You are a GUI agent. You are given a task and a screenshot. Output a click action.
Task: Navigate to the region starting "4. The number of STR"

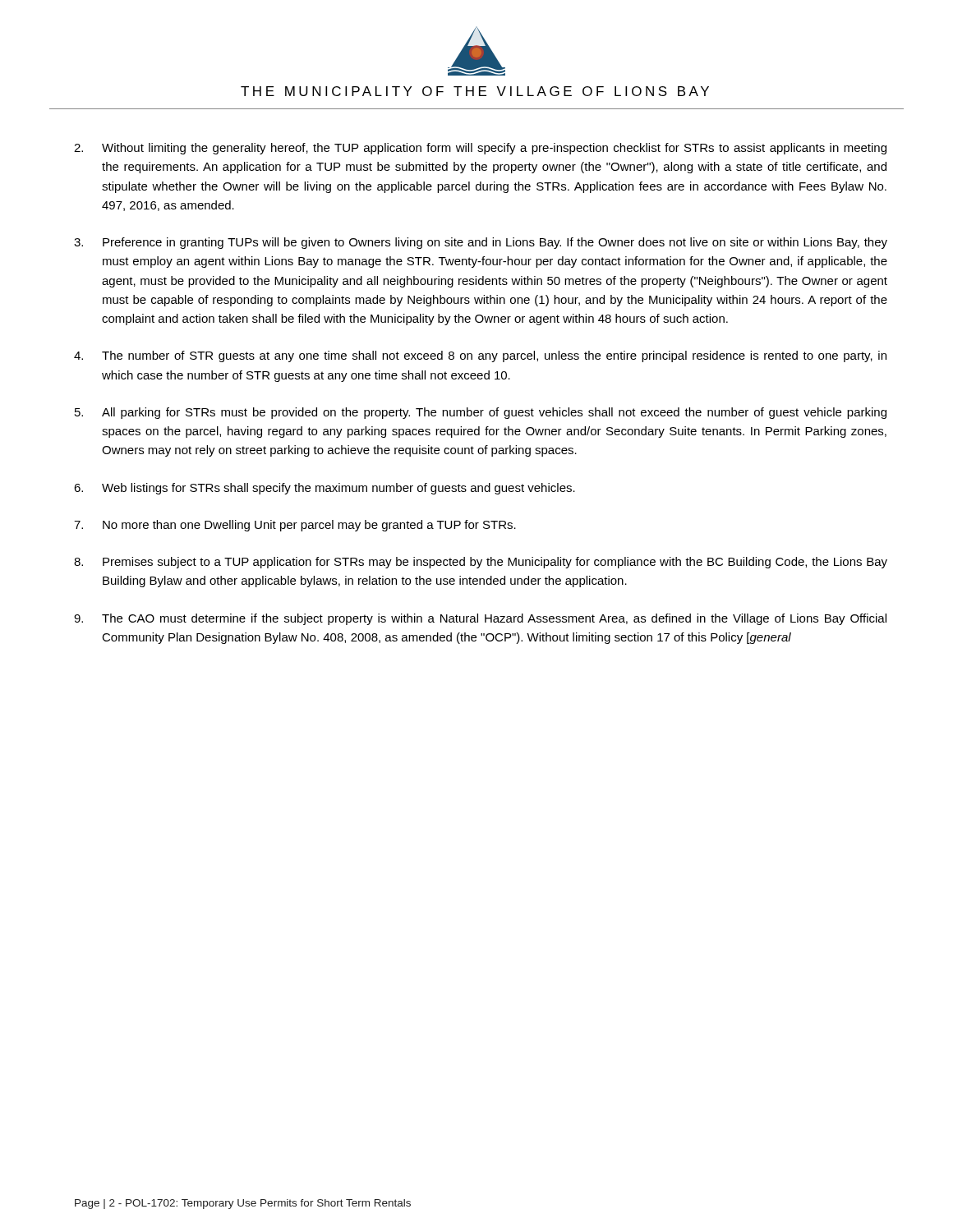[481, 365]
